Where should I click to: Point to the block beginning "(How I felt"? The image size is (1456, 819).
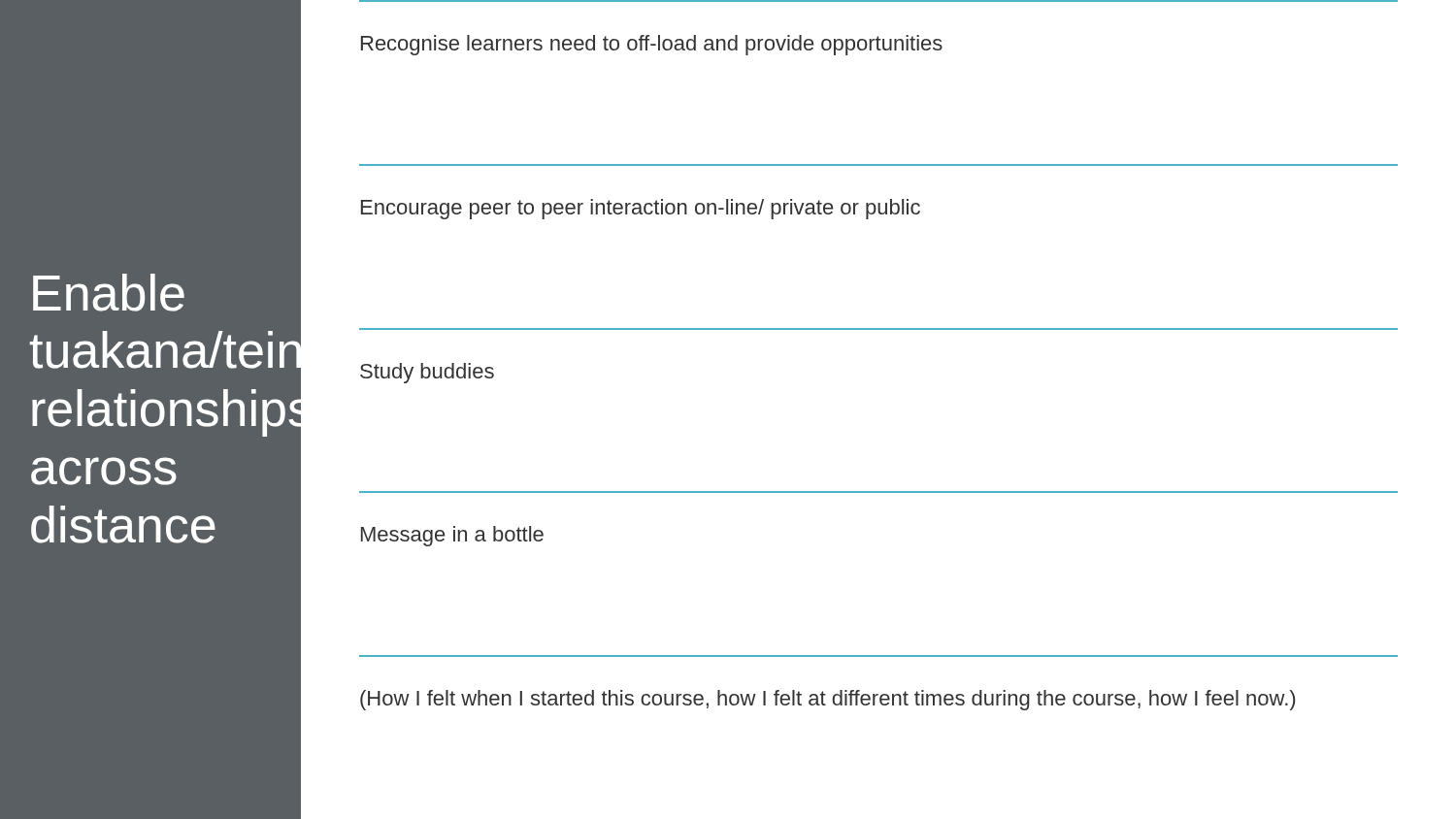(x=878, y=699)
